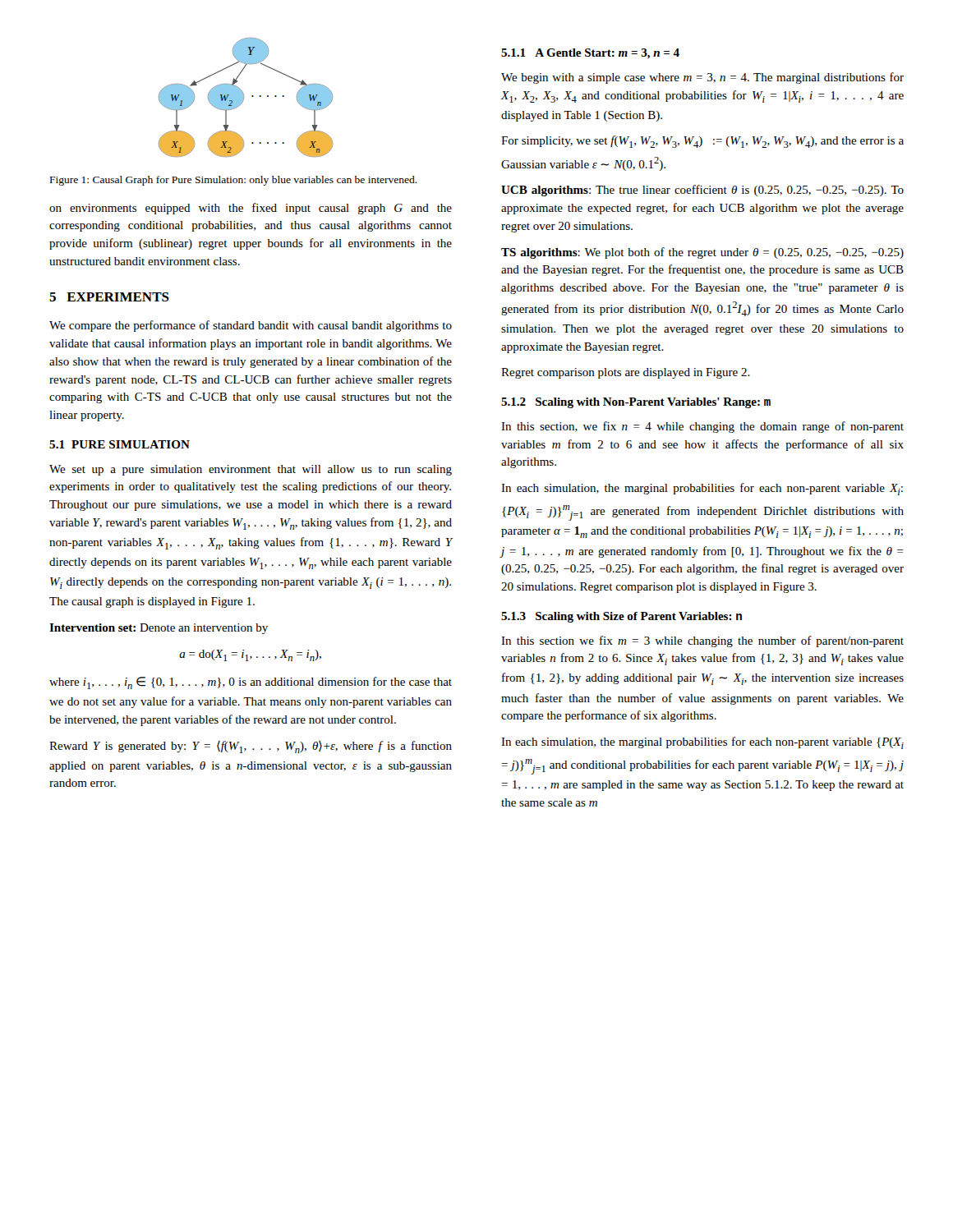The image size is (953, 1232).
Task: Click on the formula containing "a = do(X1 = i1,"
Action: coord(251,655)
